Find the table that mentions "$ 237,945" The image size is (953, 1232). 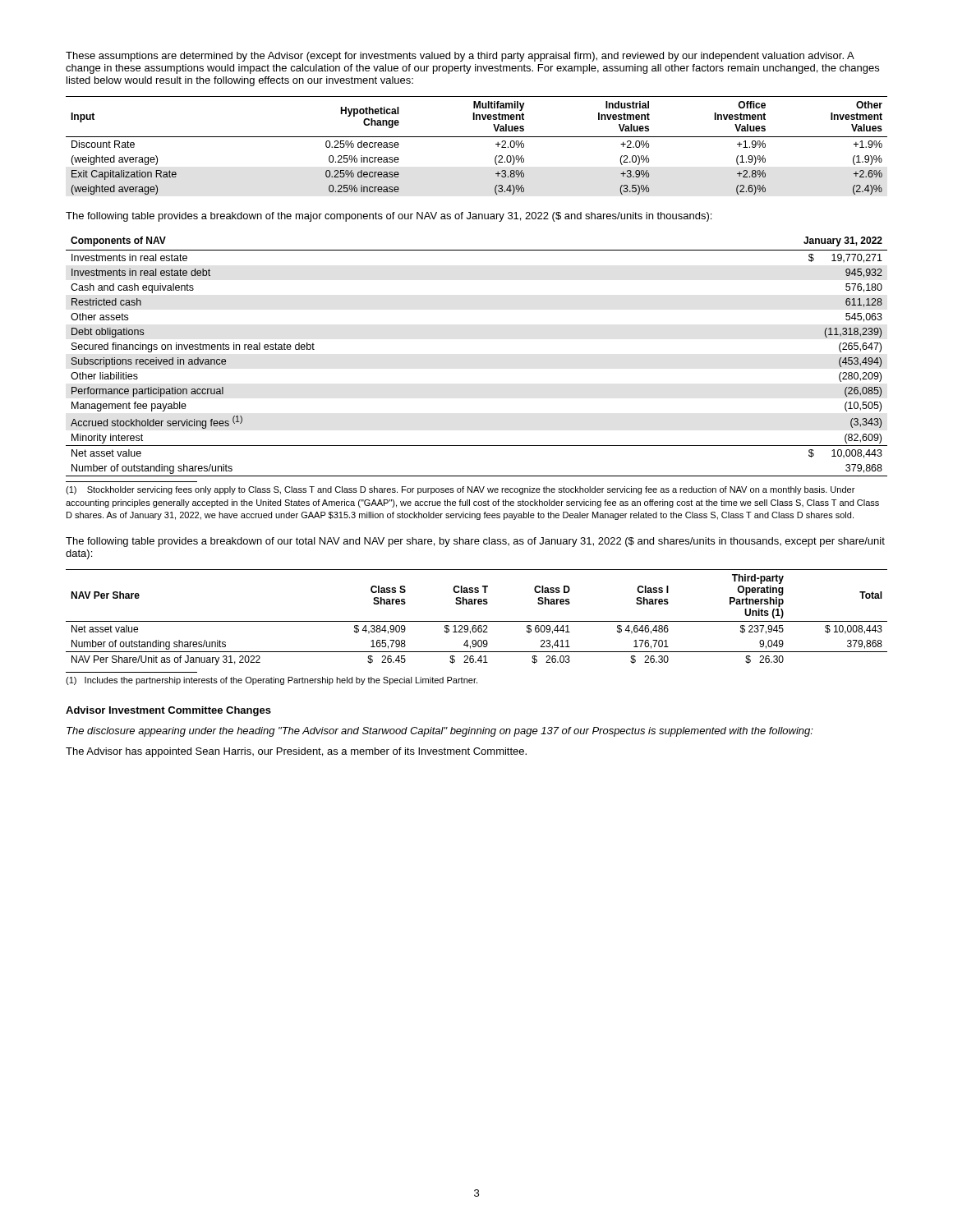tap(476, 618)
